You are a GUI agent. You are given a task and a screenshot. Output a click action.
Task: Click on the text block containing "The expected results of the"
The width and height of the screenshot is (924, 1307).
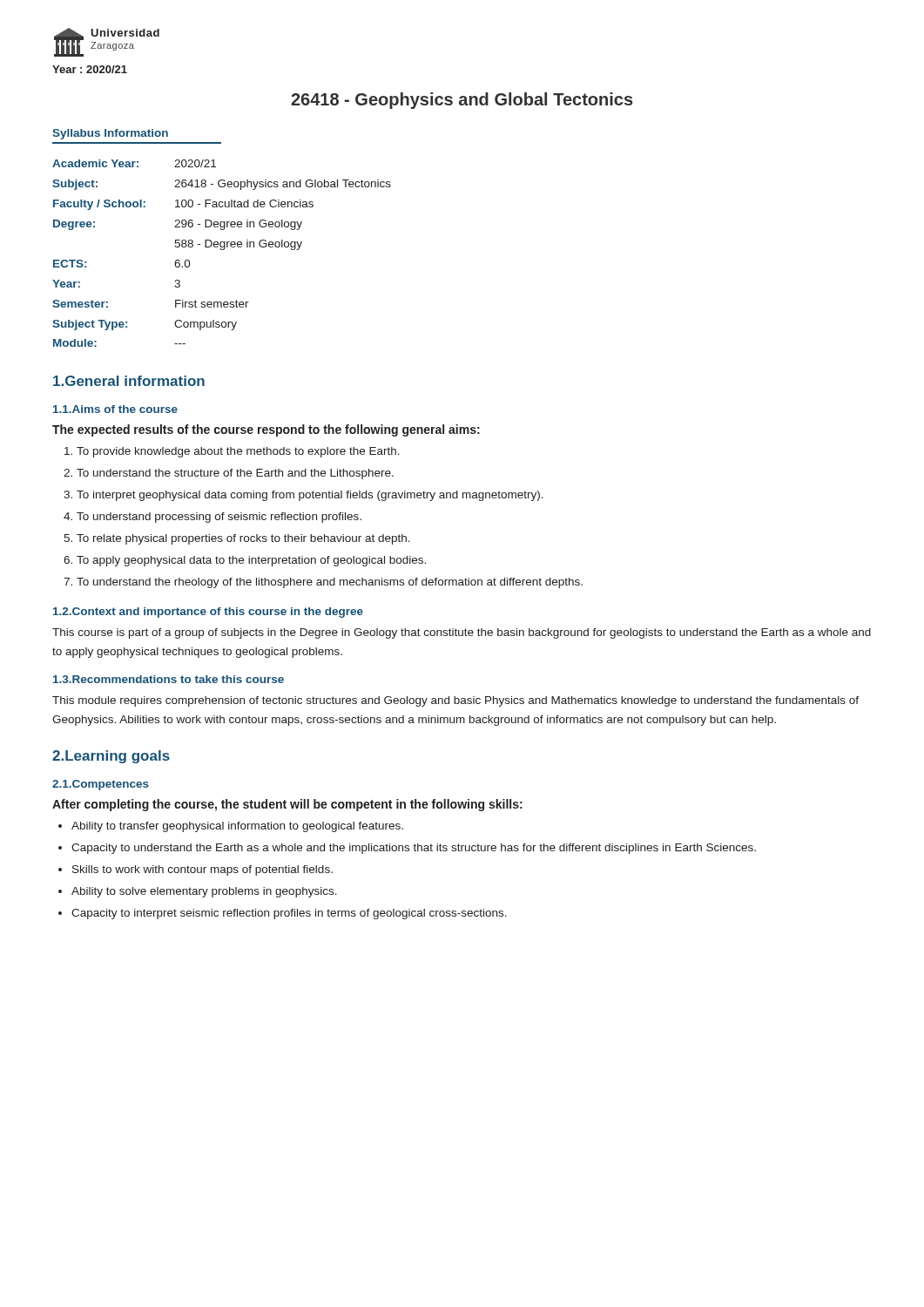pyautogui.click(x=266, y=430)
